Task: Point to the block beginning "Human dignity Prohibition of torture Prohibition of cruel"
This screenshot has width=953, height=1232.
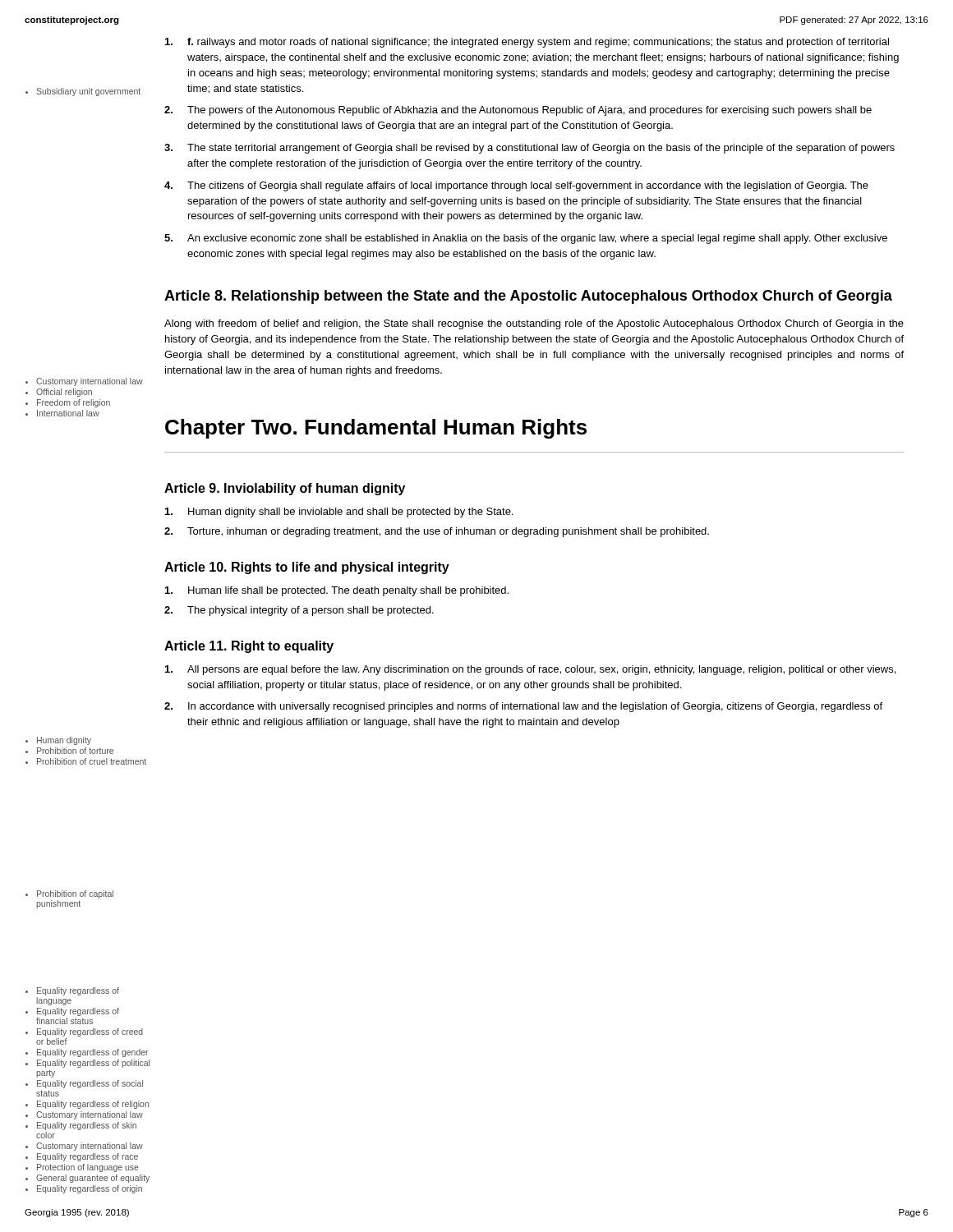Action: pyautogui.click(x=88, y=751)
